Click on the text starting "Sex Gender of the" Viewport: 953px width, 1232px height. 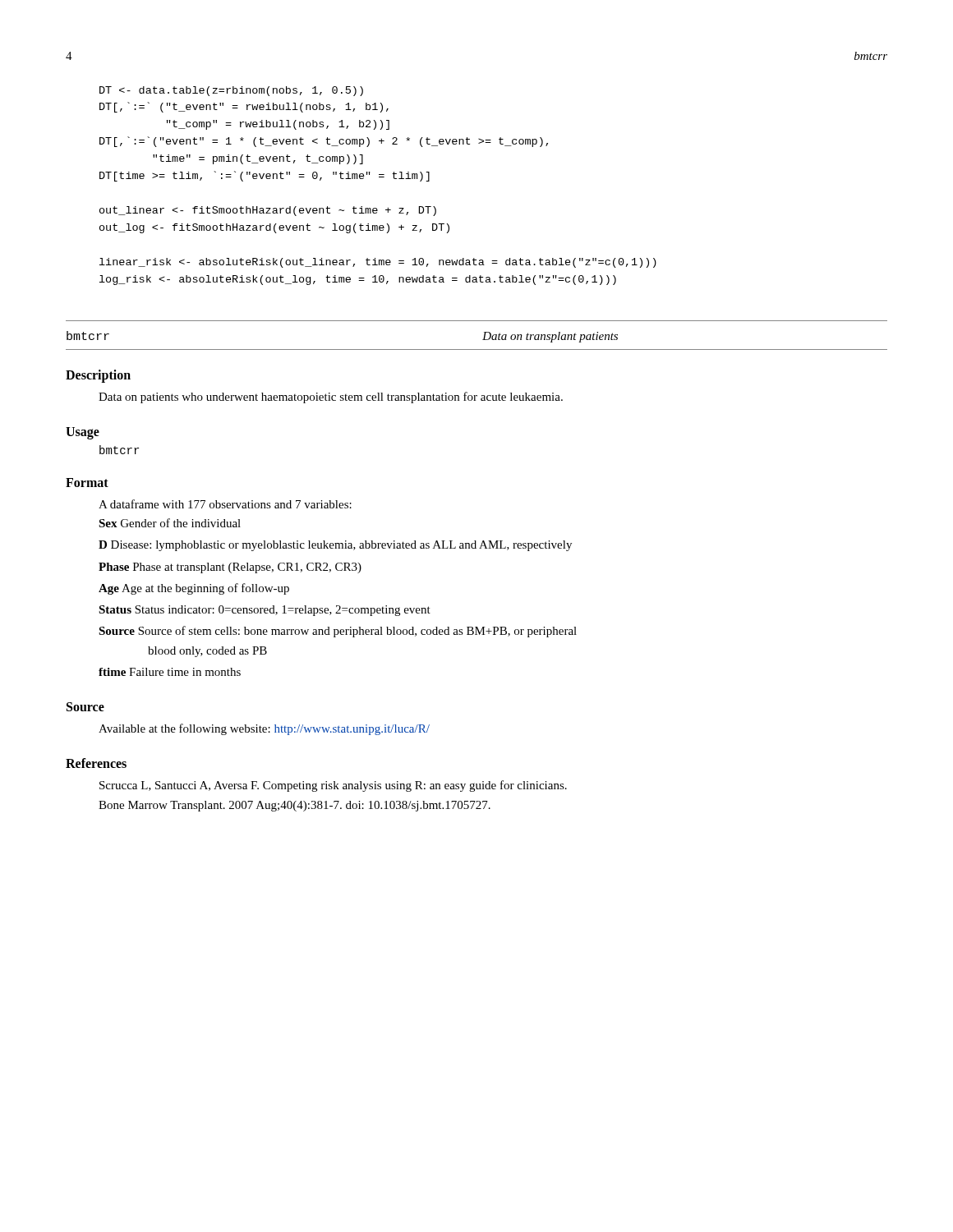(x=170, y=523)
